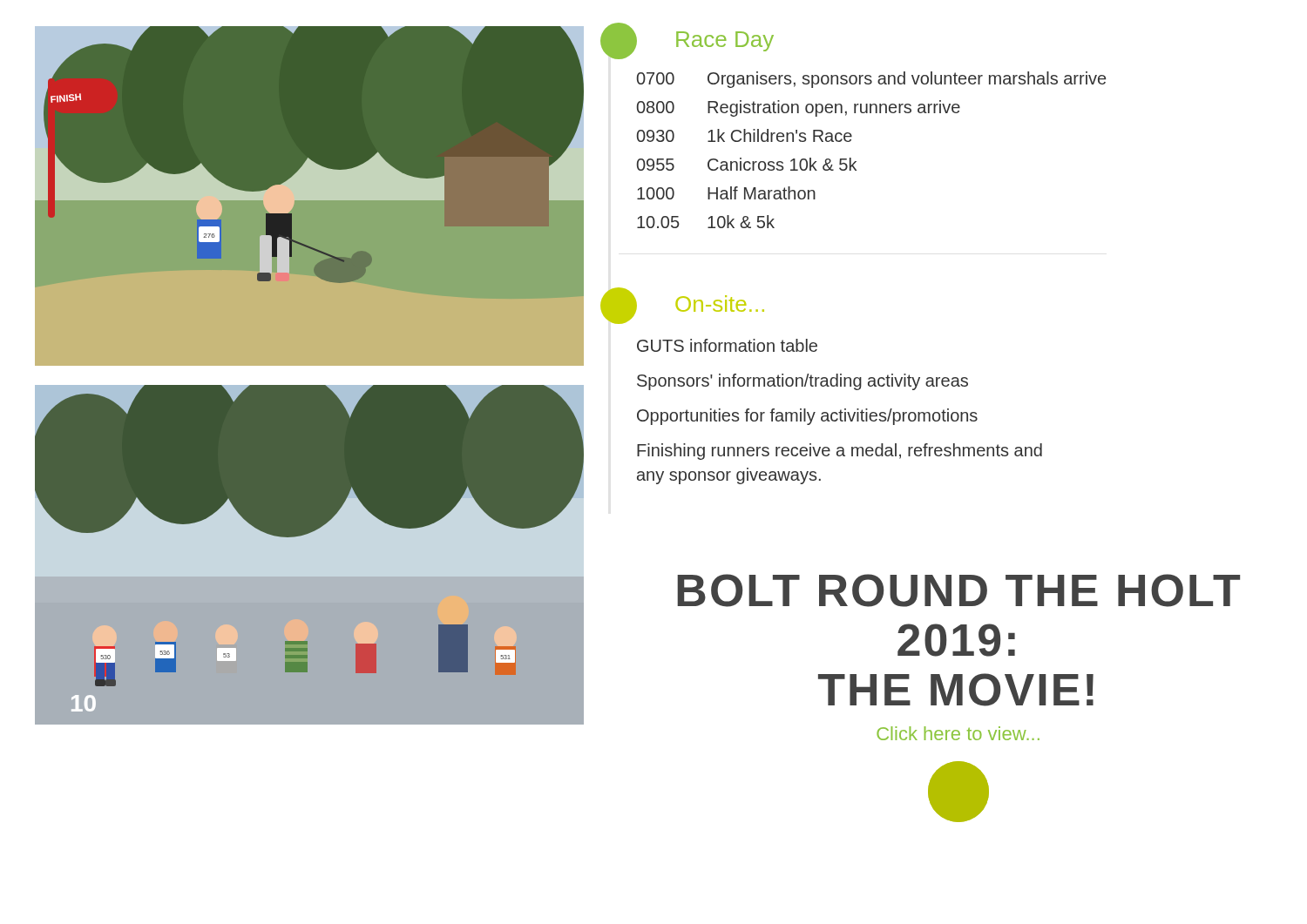The image size is (1307, 924).
Task: Select the section header that says "Race Day"
Action: pos(696,40)
